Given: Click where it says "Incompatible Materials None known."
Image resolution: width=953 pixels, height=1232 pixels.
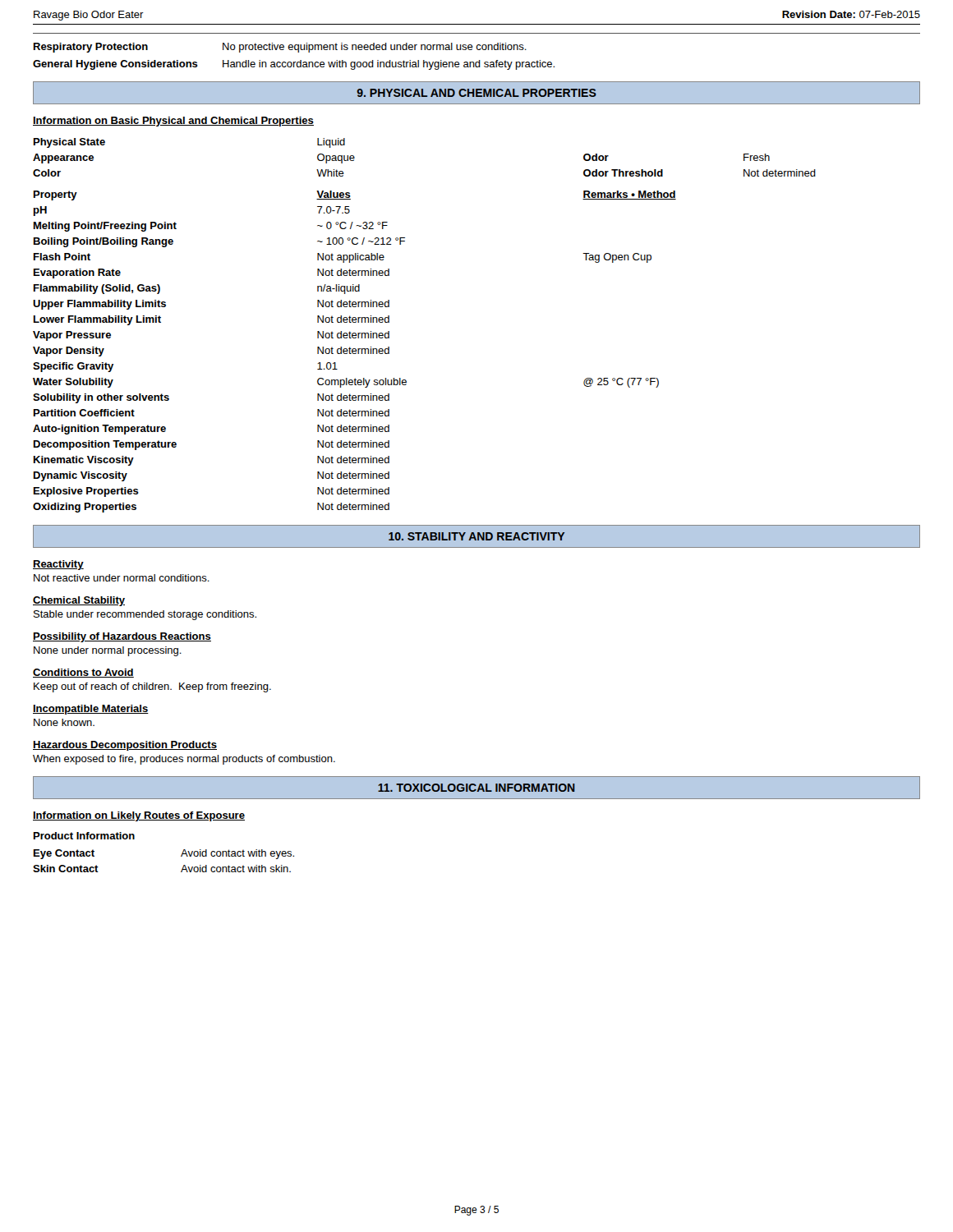Looking at the screenshot, I should [x=91, y=710].
